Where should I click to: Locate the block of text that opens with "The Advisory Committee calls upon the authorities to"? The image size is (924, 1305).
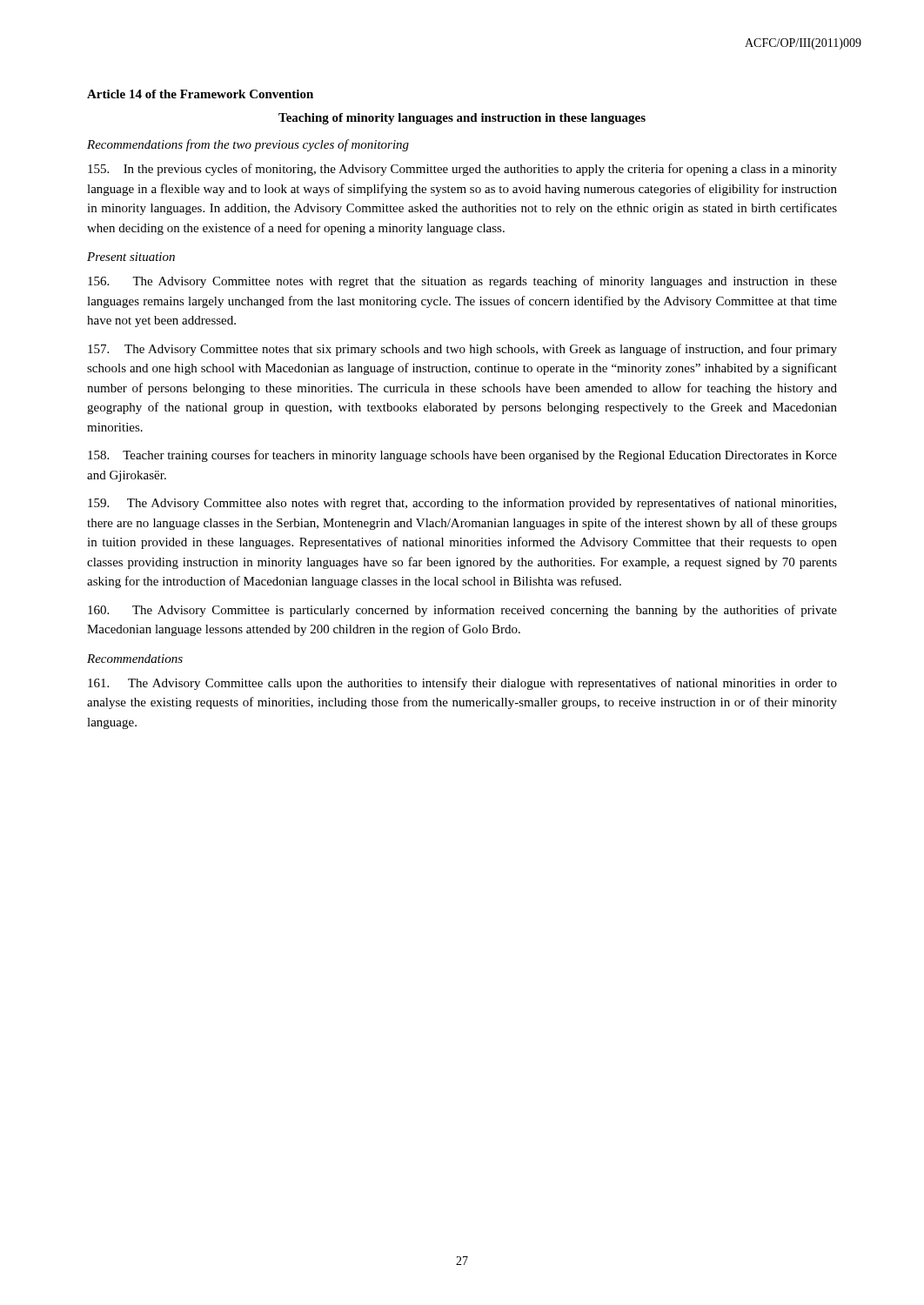point(462,702)
